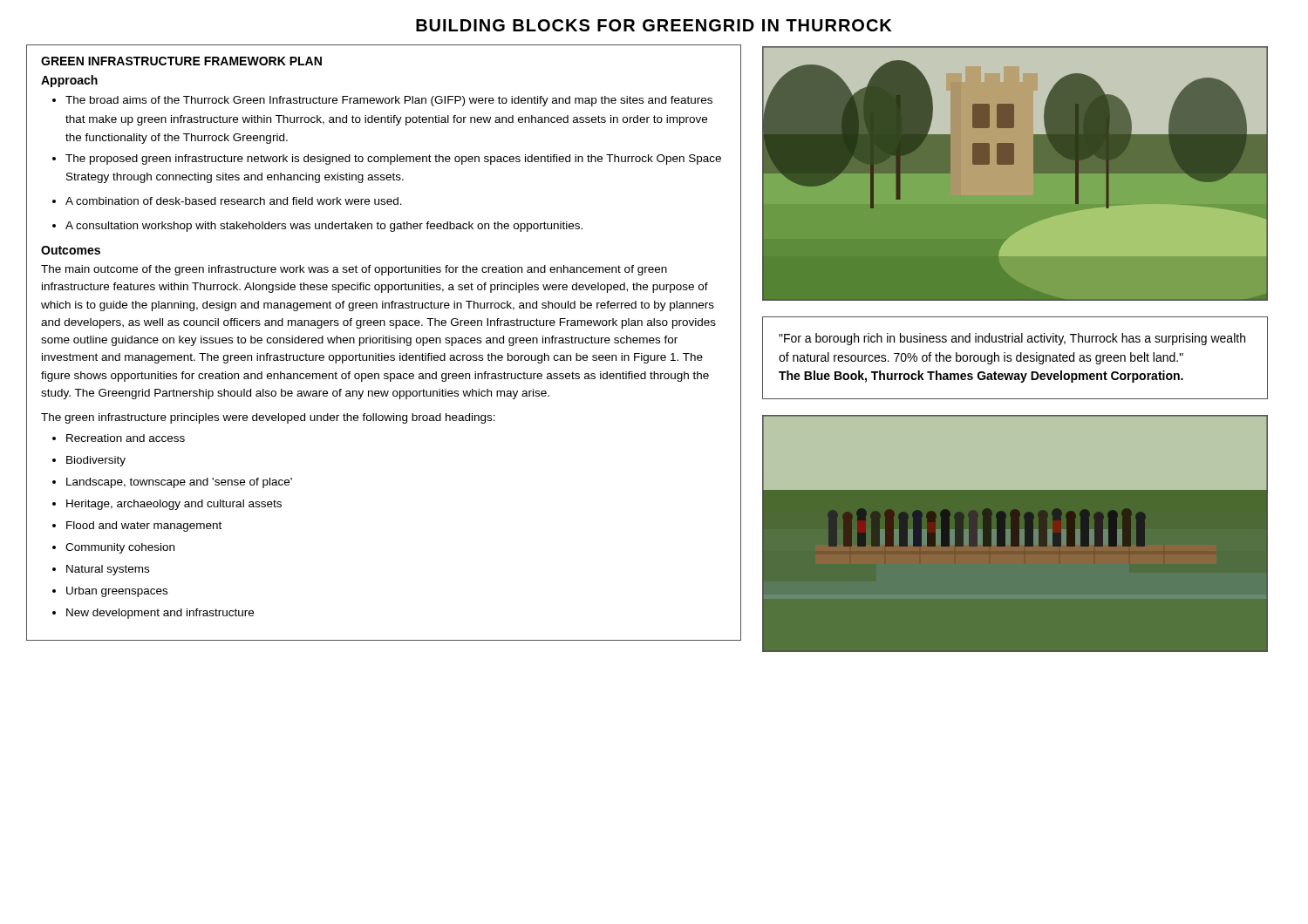Select the list item containing "Heritage, archaeology and"

174,504
